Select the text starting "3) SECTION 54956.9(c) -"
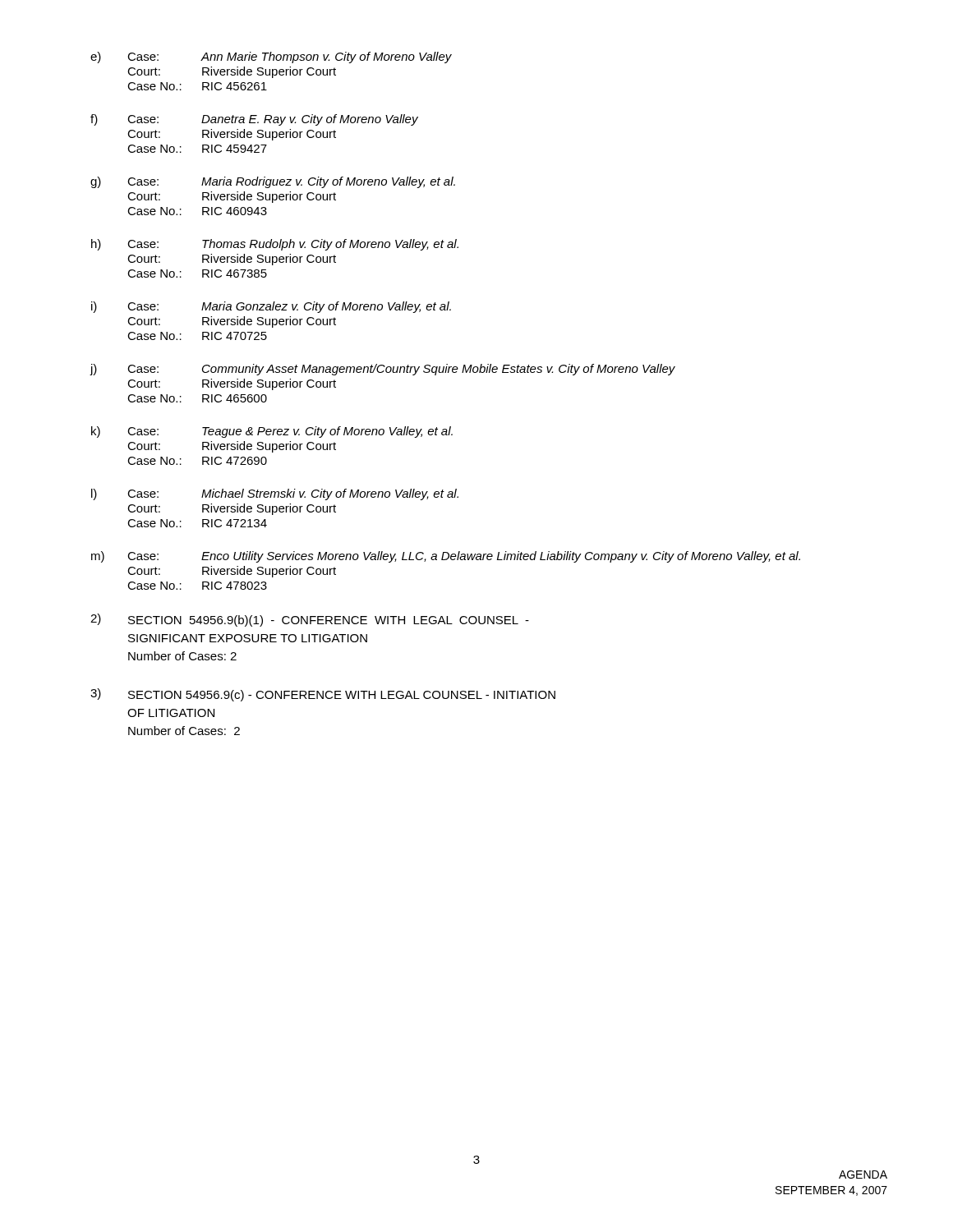Image resolution: width=953 pixels, height=1232 pixels. point(323,695)
